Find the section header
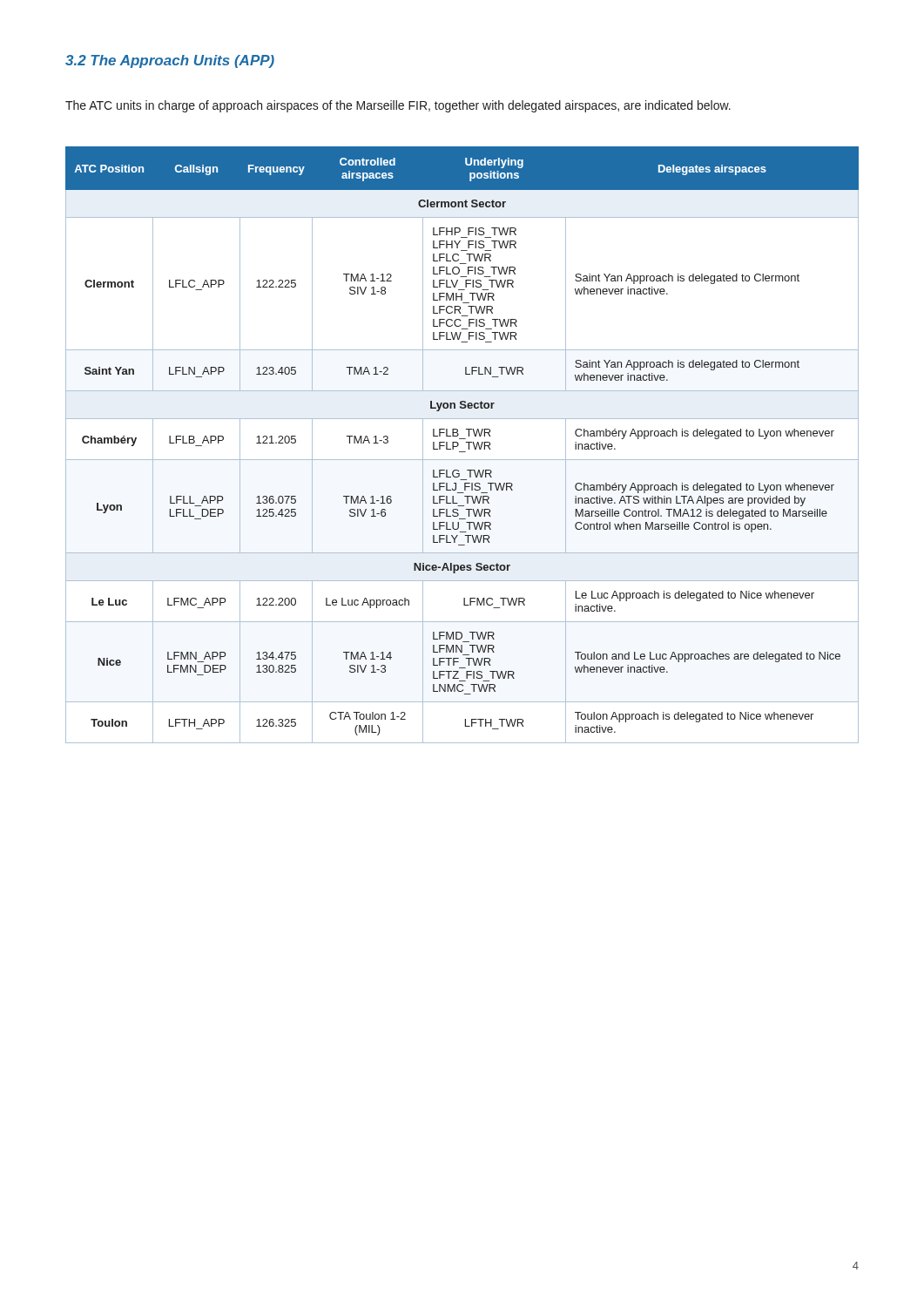 (170, 61)
